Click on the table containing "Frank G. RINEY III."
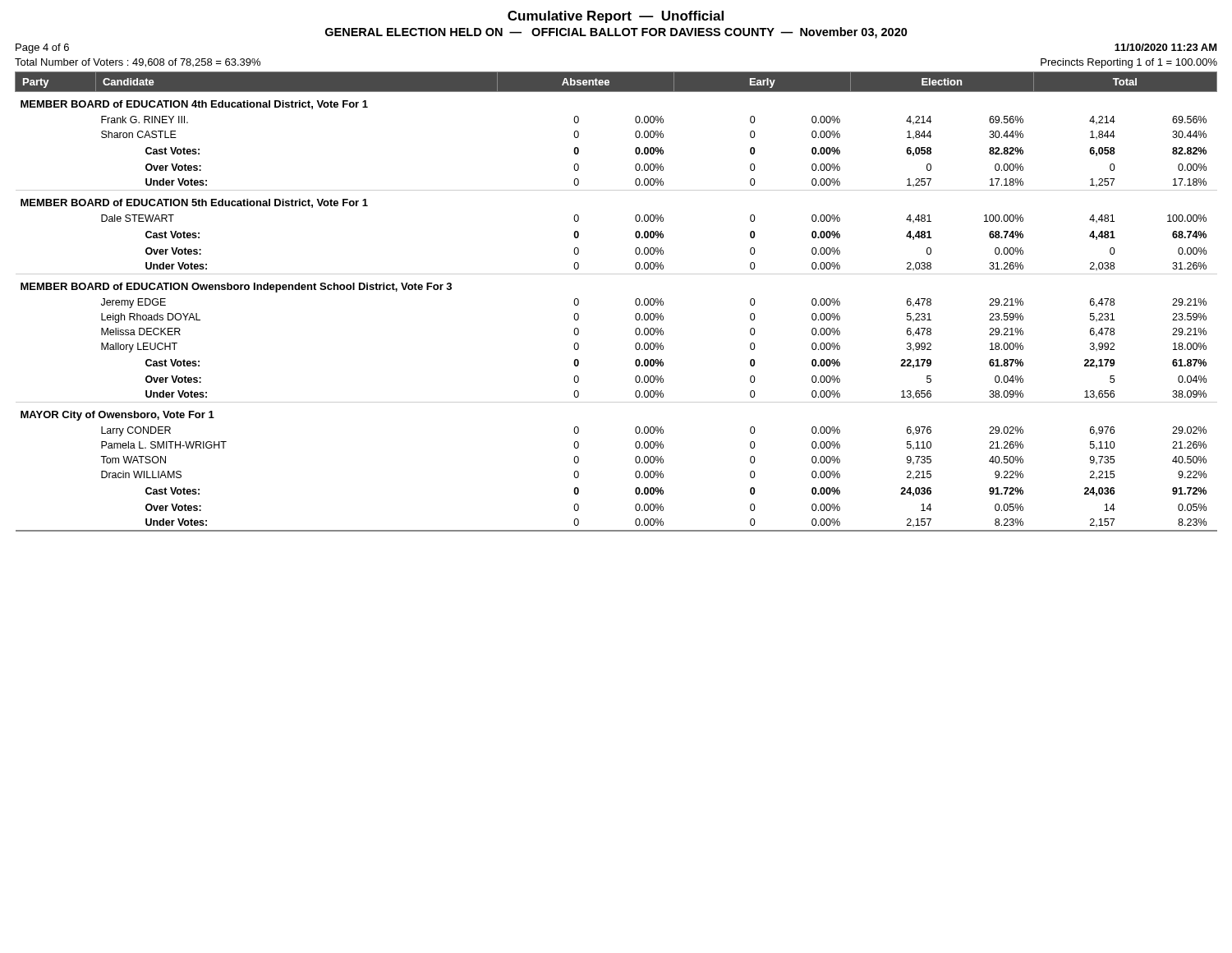1232x953 pixels. [x=616, y=302]
